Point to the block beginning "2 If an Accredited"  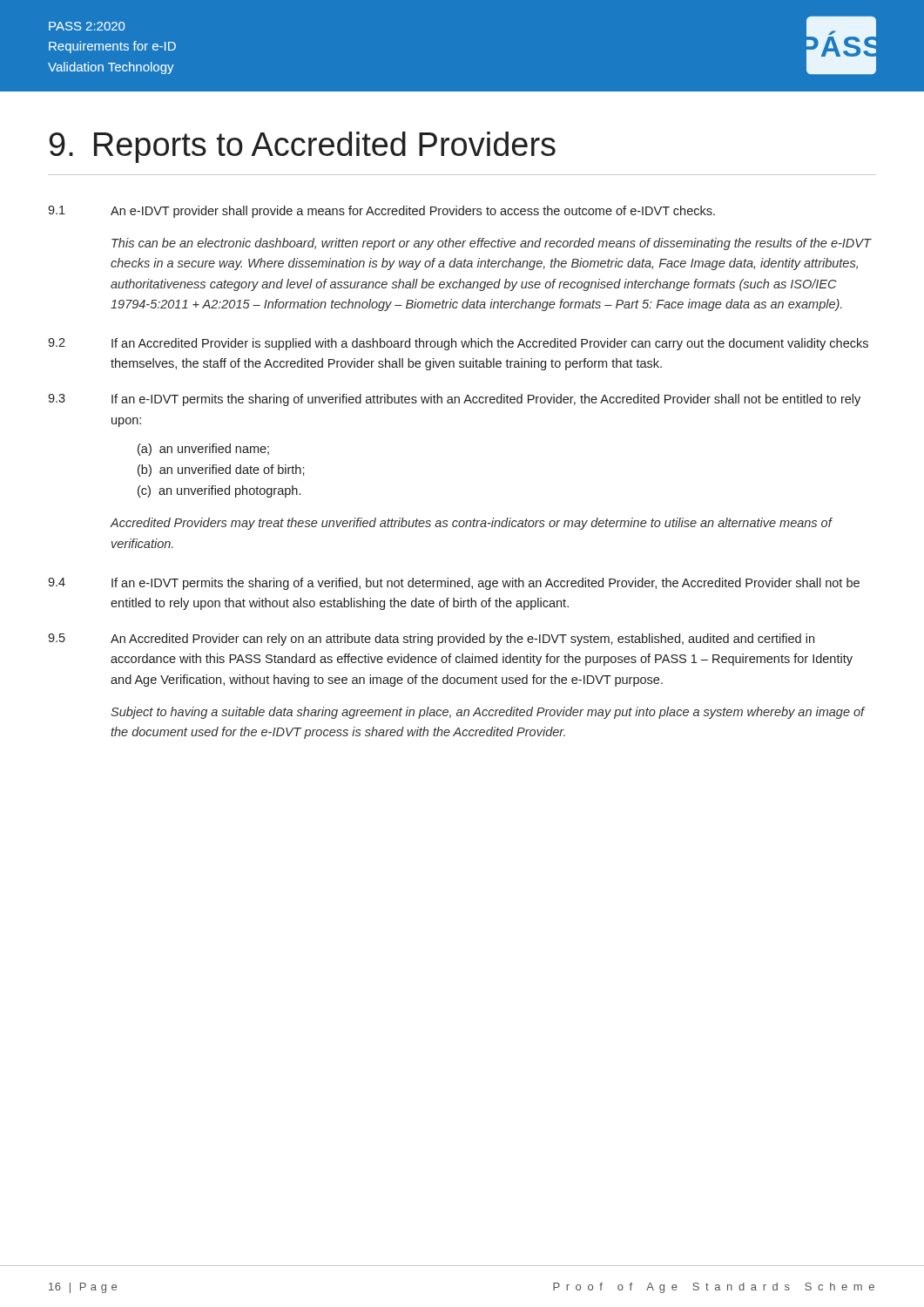click(x=462, y=354)
